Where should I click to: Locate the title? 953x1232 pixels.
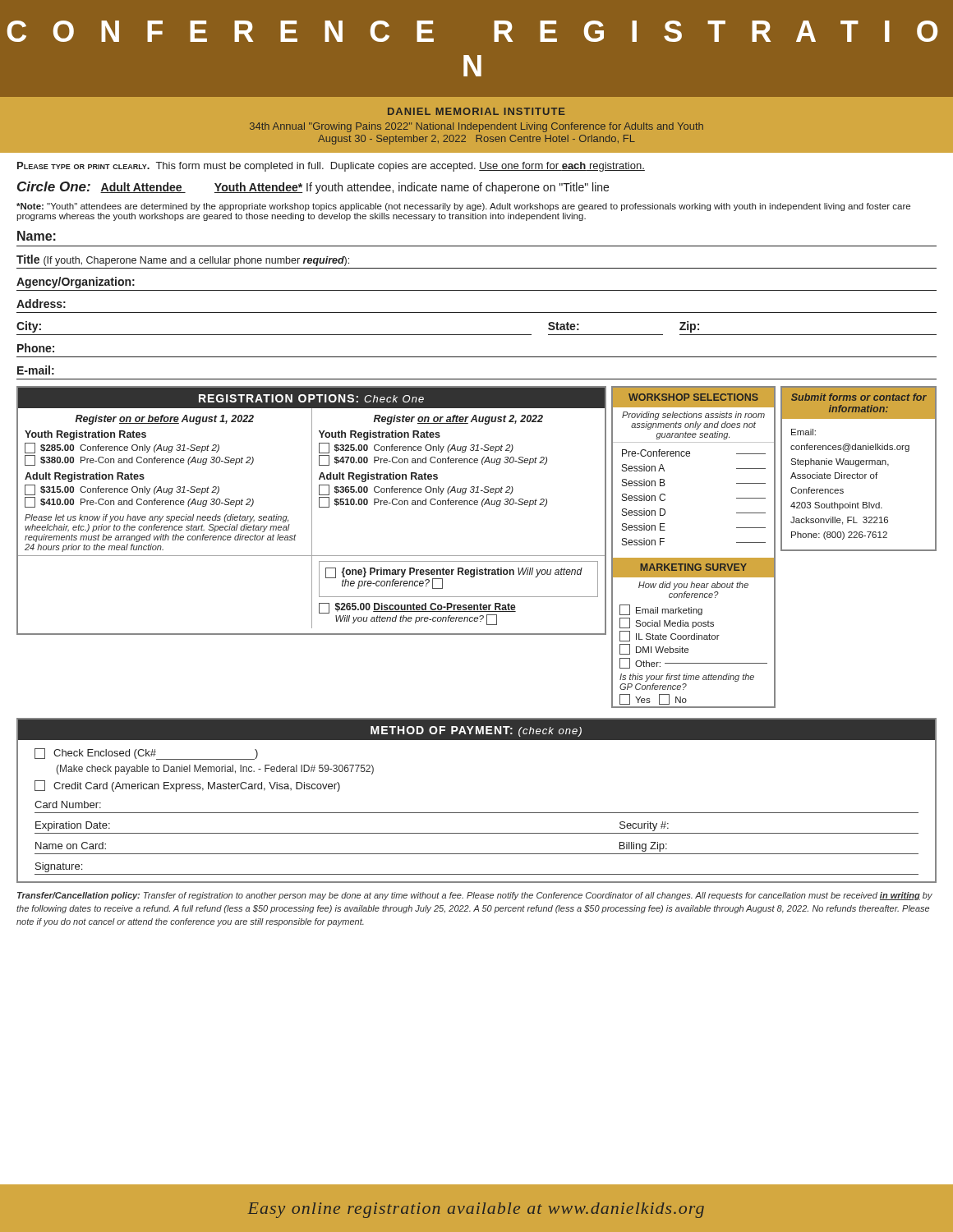coord(476,49)
